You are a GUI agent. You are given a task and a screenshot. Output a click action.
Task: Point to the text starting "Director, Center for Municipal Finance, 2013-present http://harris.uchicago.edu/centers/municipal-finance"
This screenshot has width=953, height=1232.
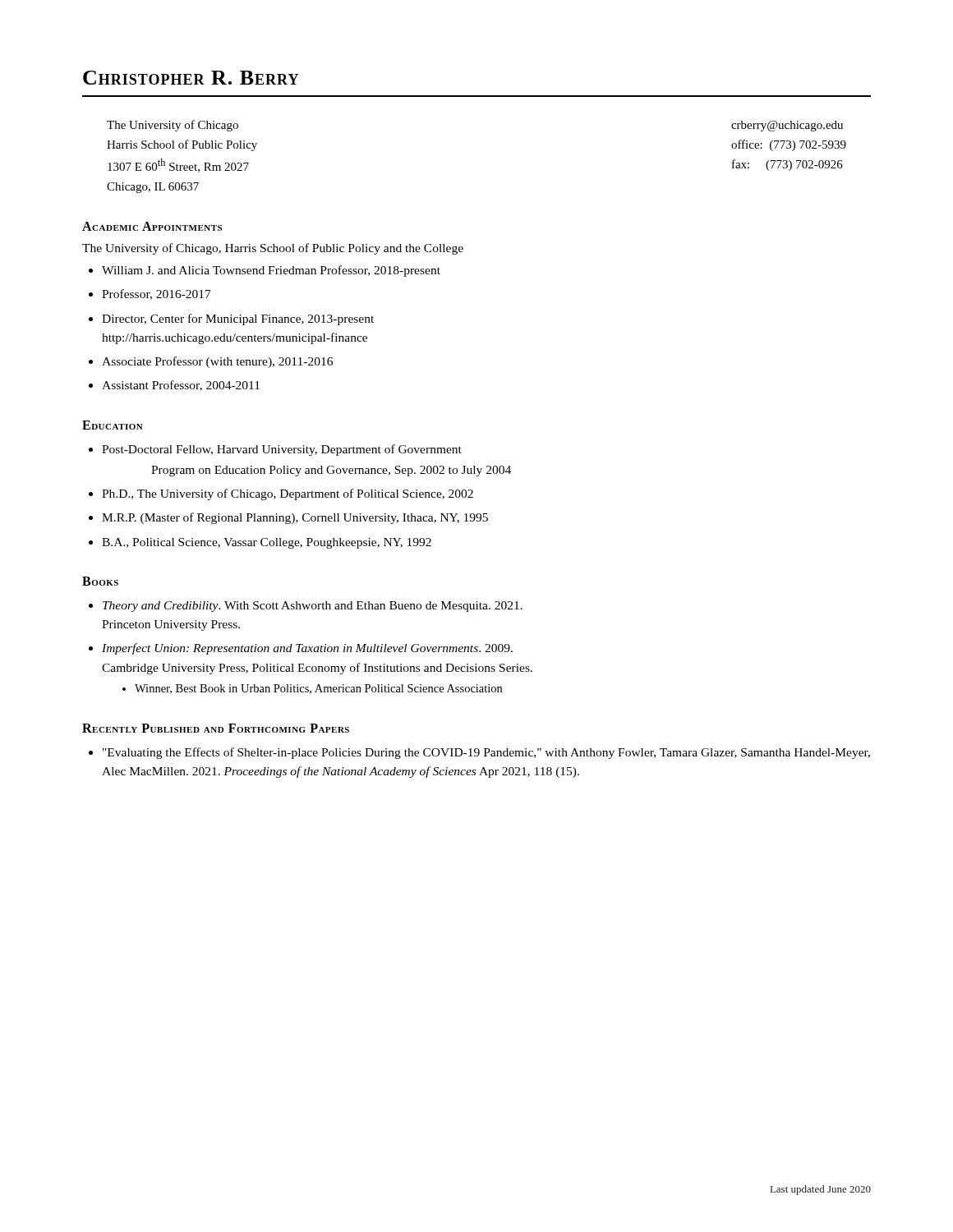click(x=238, y=327)
